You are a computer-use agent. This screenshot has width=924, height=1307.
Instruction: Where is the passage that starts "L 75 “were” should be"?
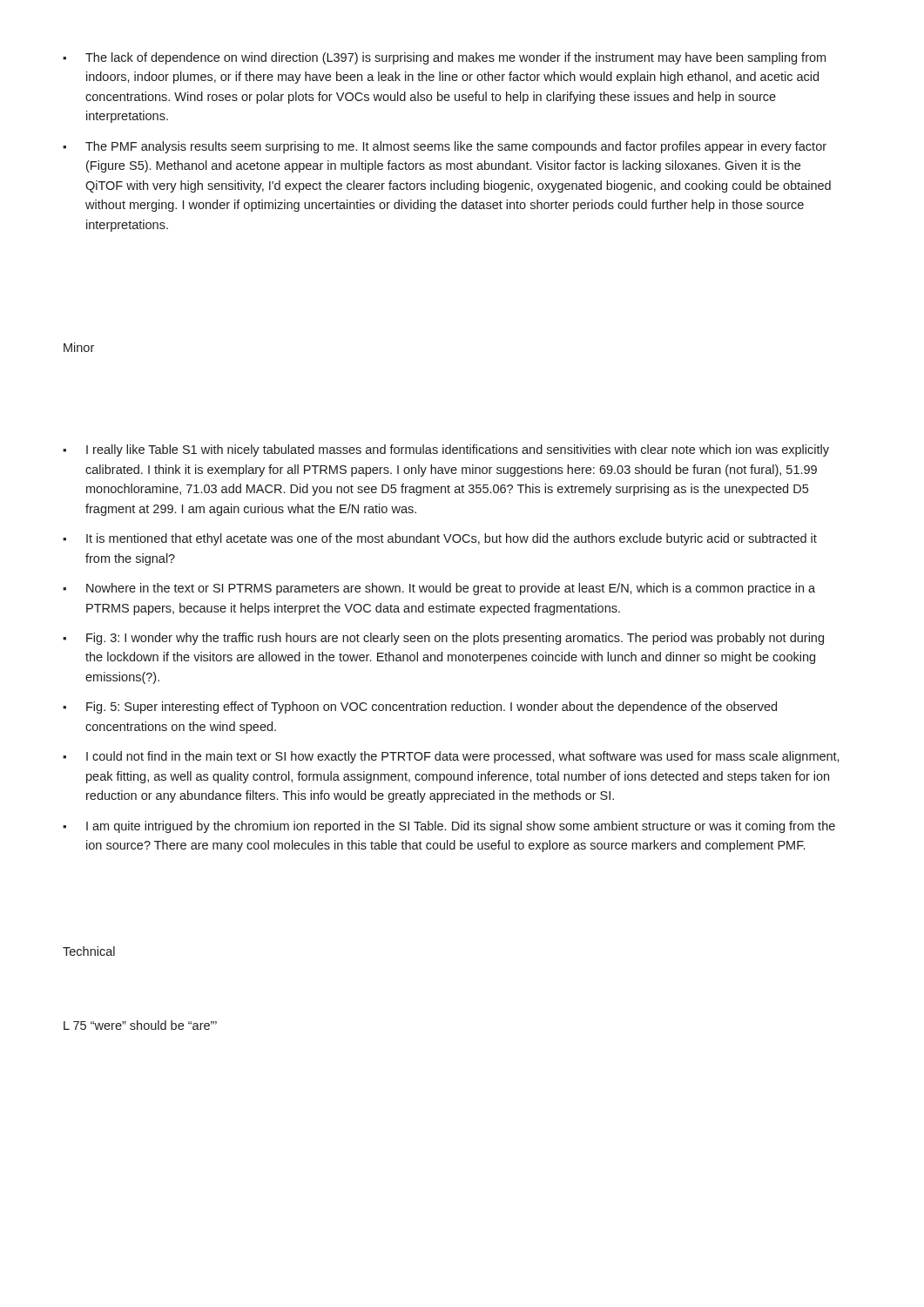click(140, 1025)
